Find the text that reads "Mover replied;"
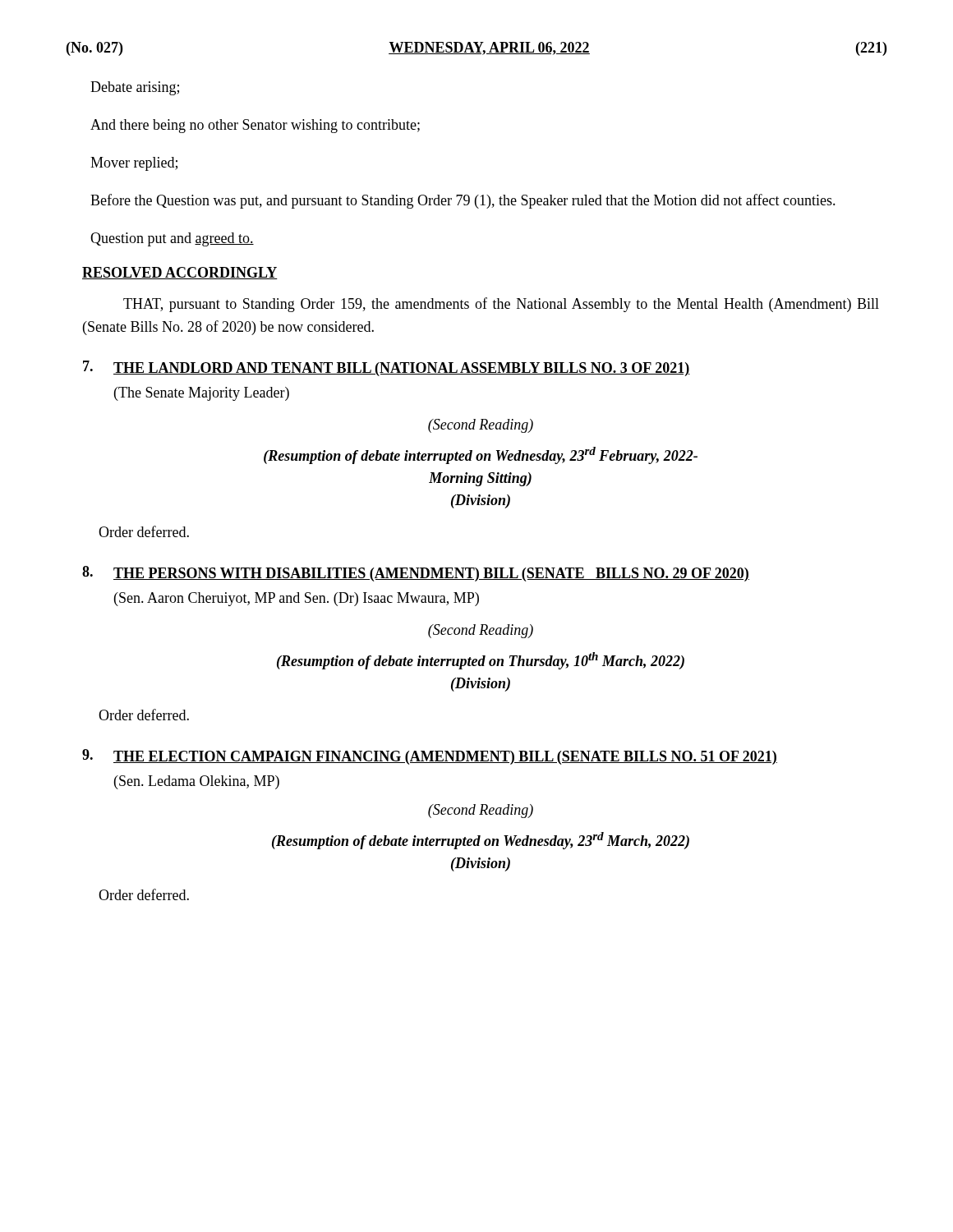 135,162
